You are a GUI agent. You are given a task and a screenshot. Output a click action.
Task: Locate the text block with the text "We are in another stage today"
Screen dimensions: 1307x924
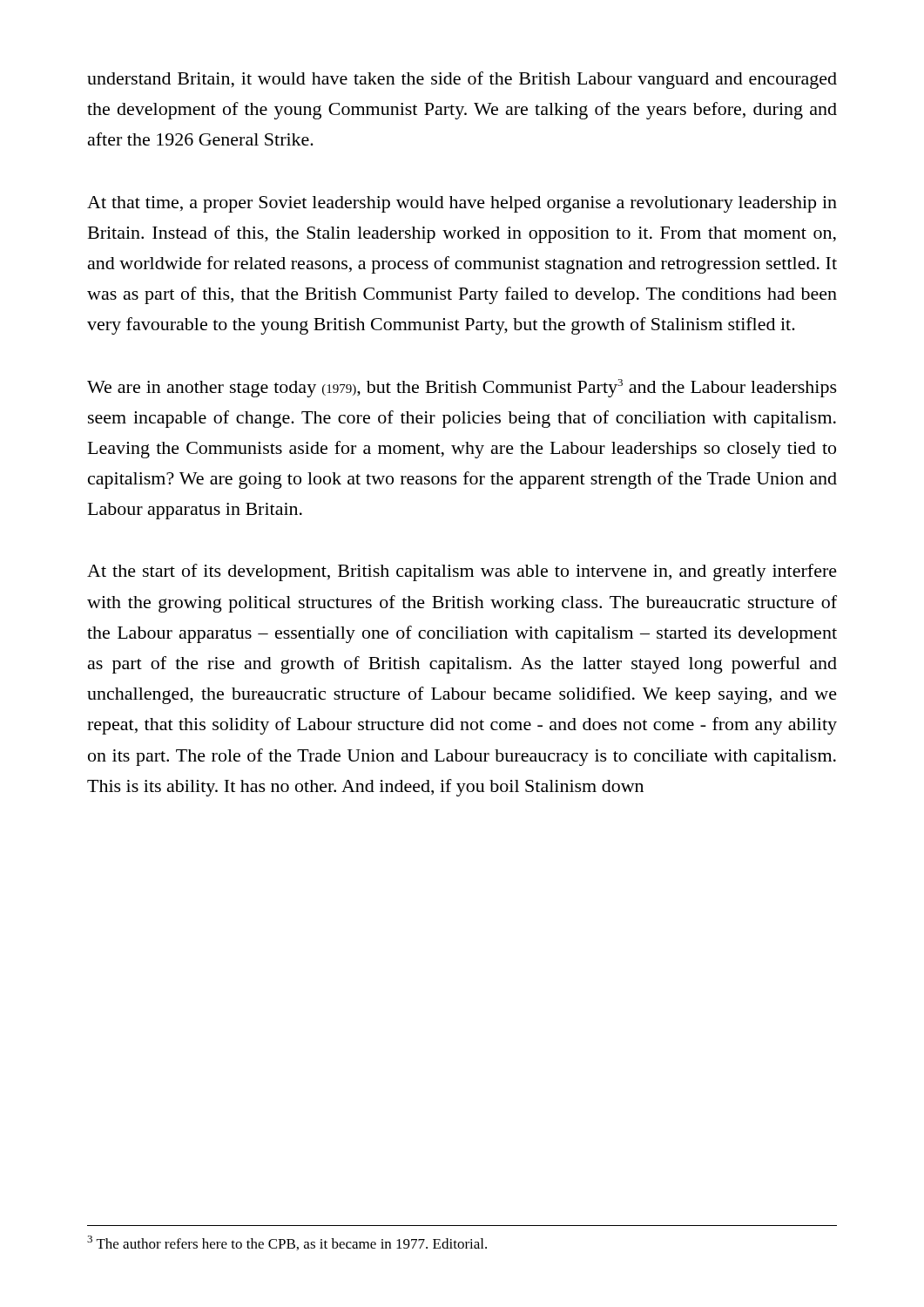coord(462,447)
